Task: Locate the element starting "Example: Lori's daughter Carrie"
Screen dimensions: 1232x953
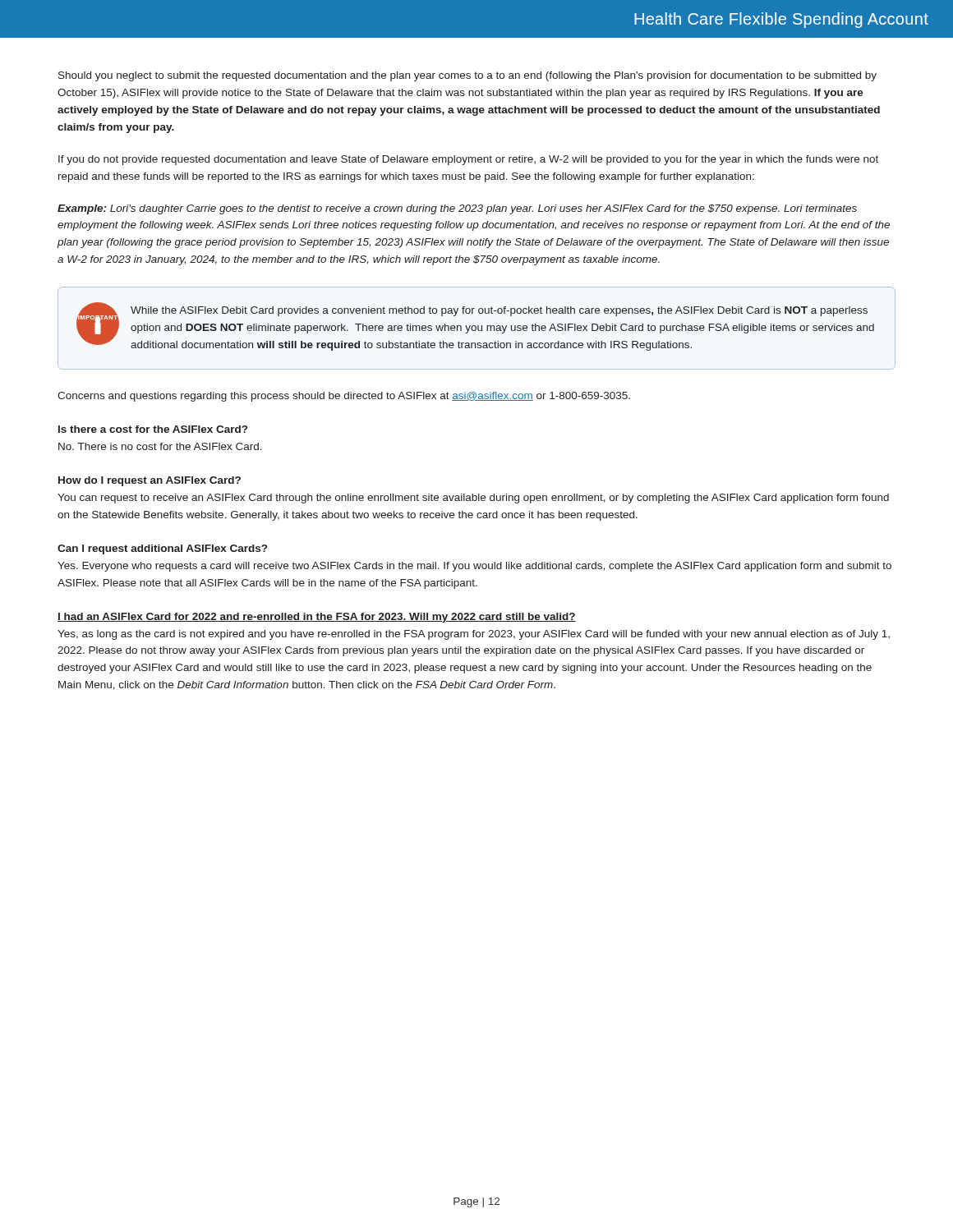Action: click(x=474, y=234)
